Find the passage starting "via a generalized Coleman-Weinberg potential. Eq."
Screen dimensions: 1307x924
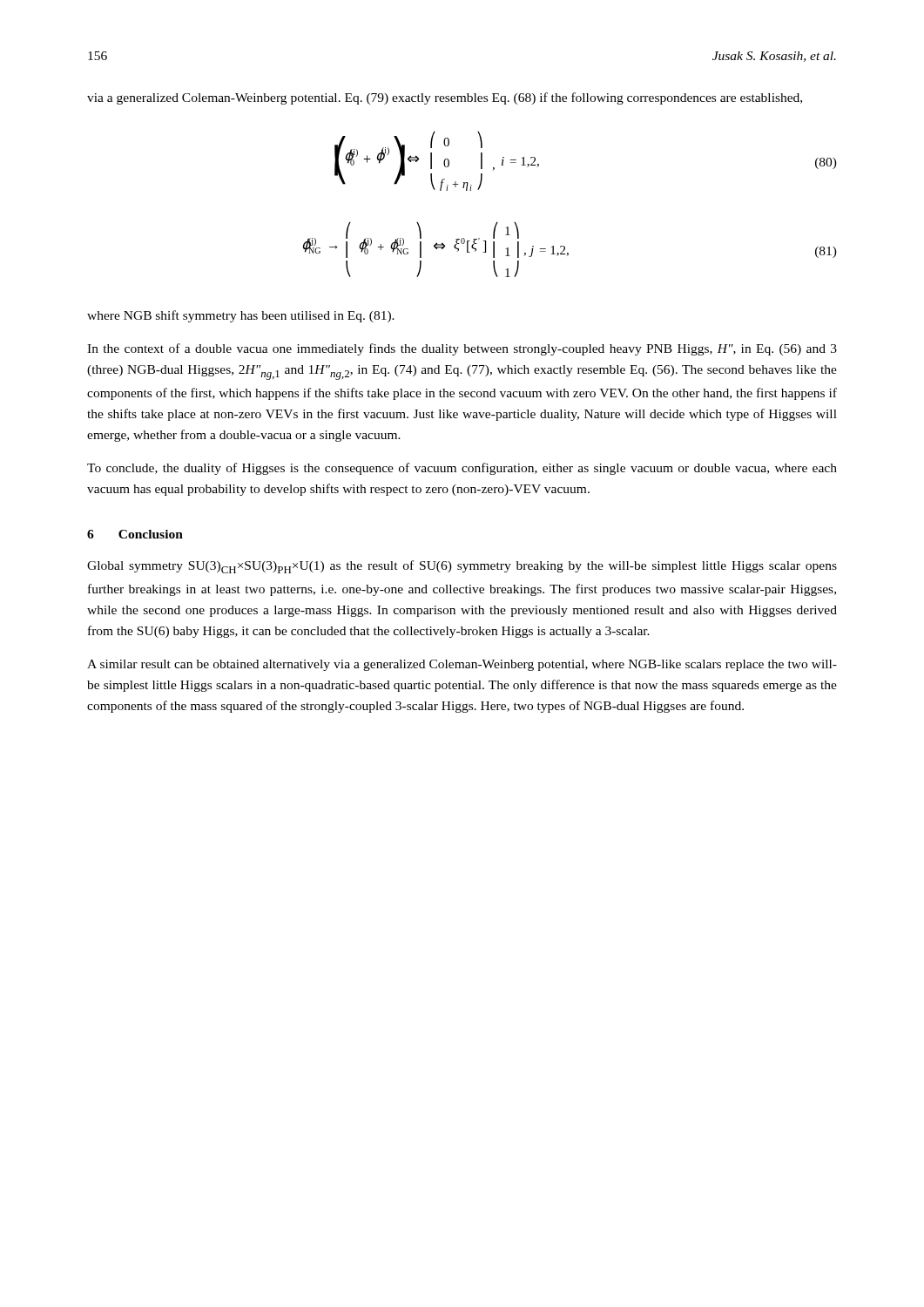(x=462, y=98)
